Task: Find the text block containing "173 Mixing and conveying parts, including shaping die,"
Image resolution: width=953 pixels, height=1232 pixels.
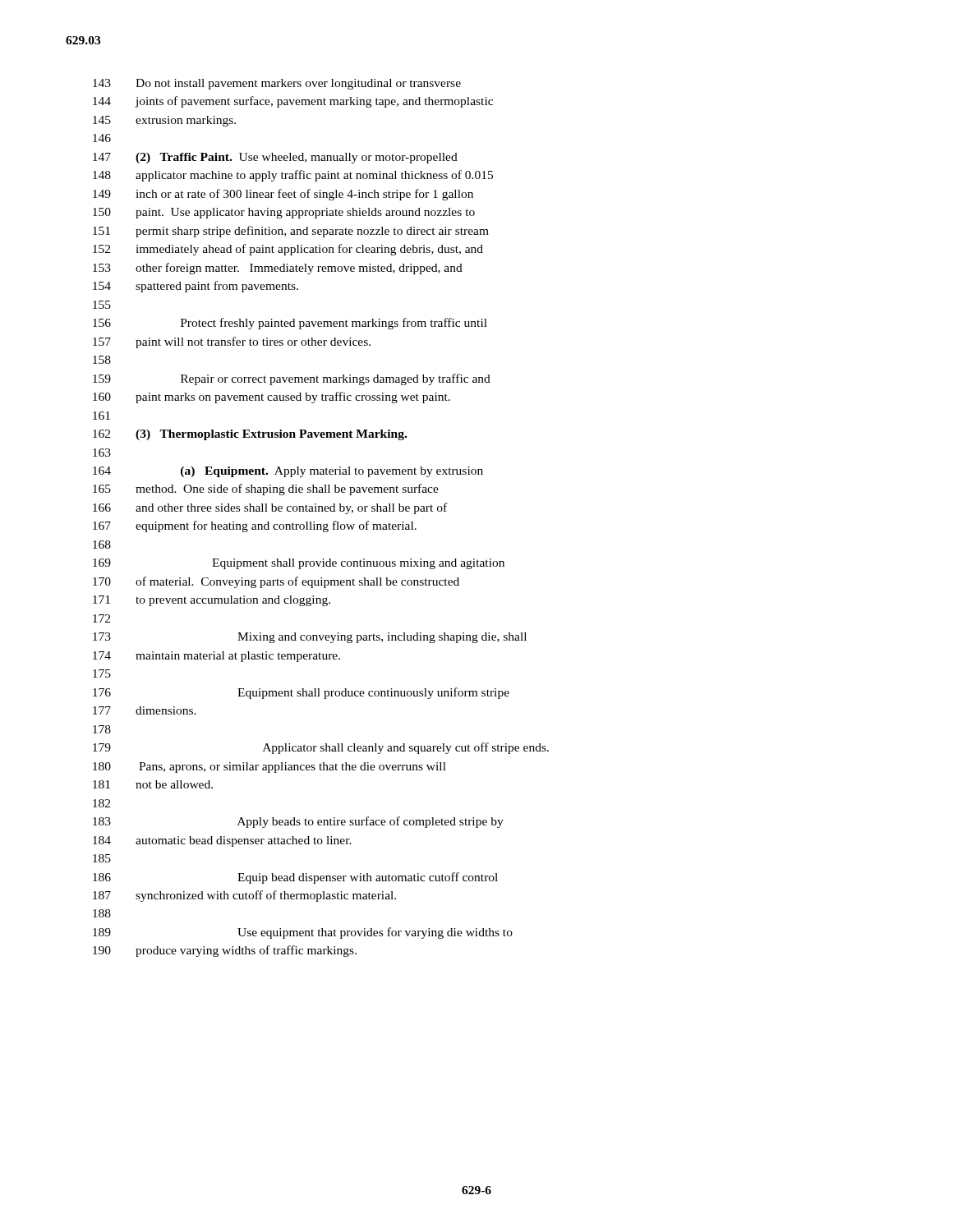Action: point(476,637)
